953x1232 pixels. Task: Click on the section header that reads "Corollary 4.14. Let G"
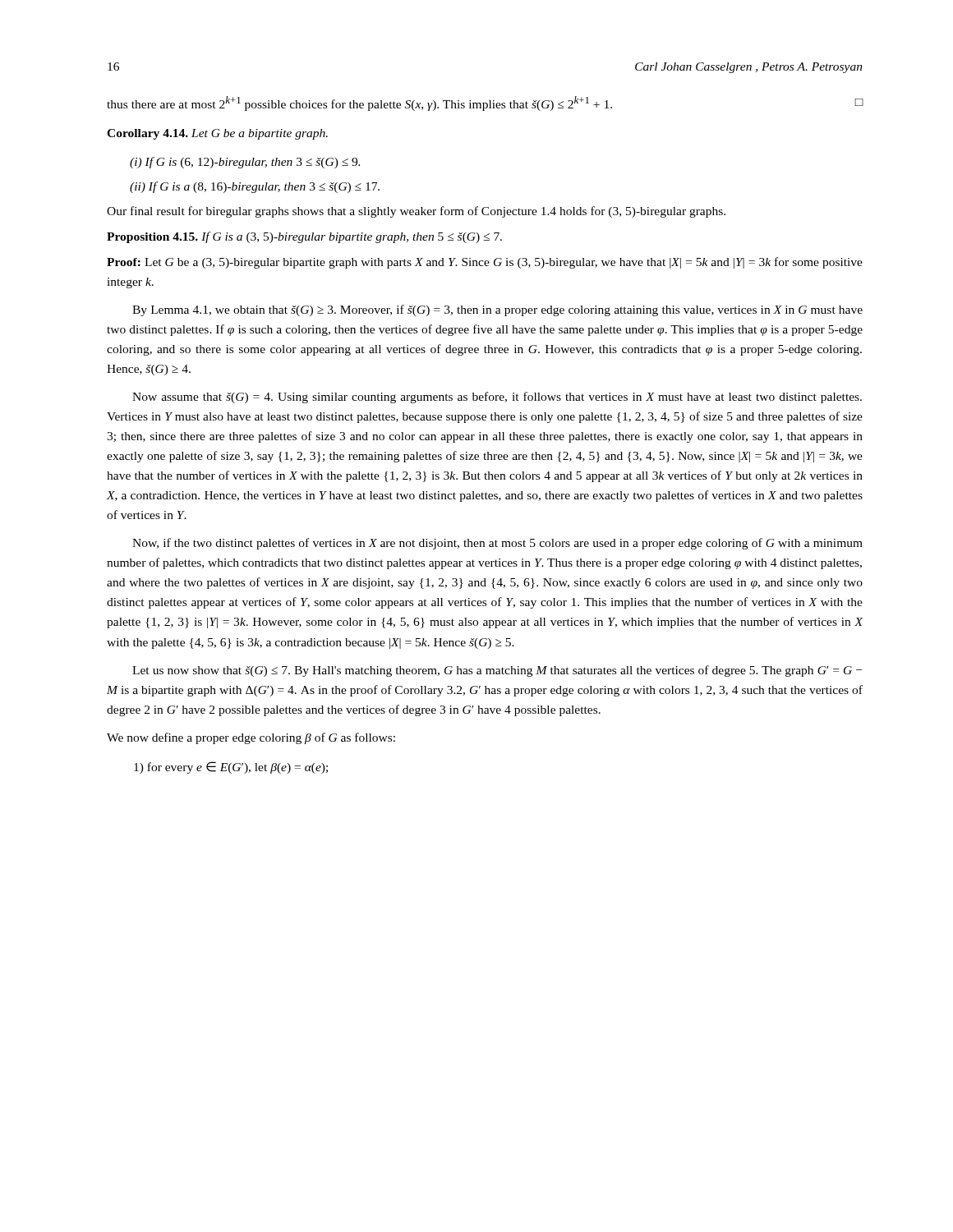pos(218,133)
